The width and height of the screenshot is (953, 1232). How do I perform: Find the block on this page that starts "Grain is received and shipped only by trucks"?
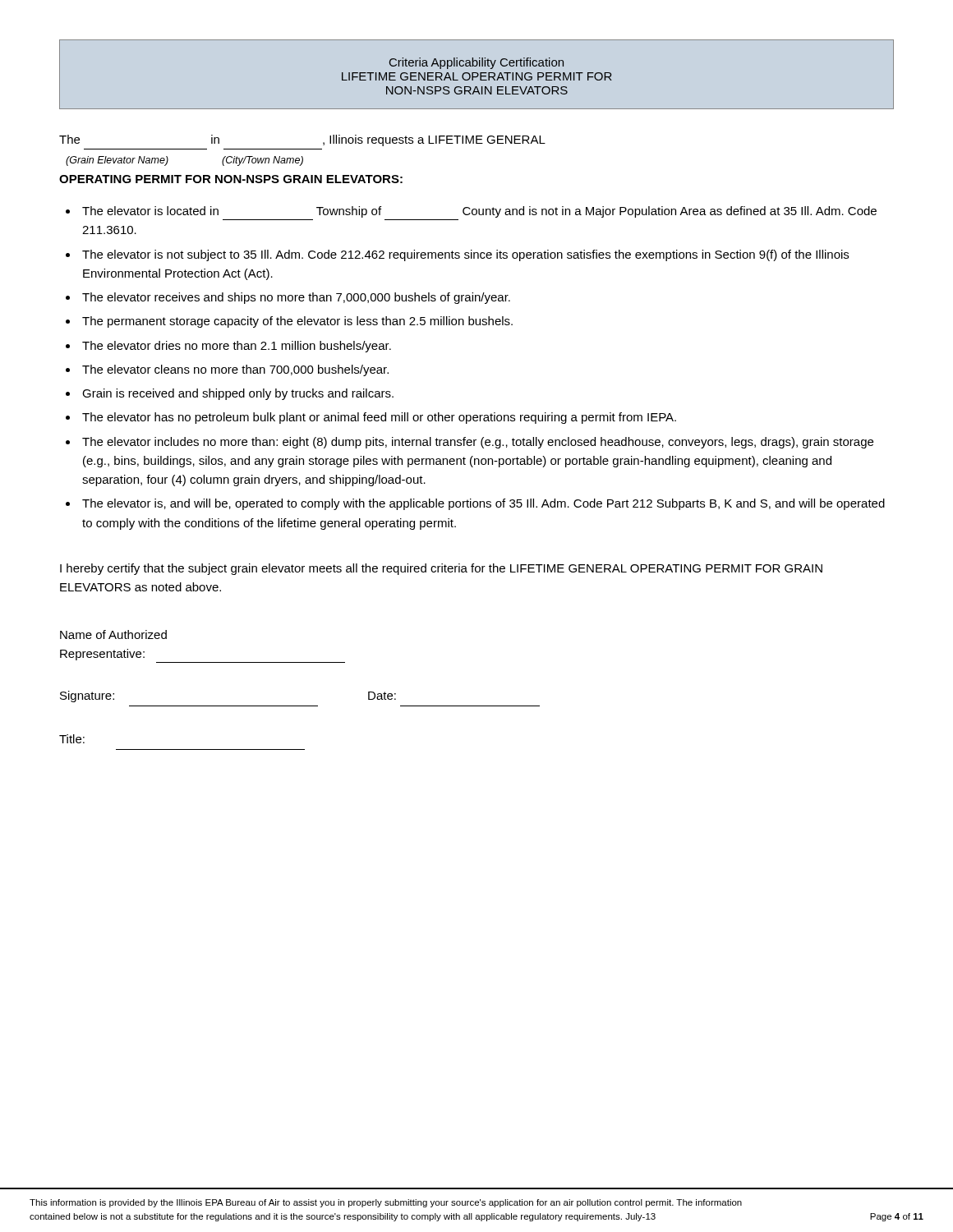coord(238,393)
